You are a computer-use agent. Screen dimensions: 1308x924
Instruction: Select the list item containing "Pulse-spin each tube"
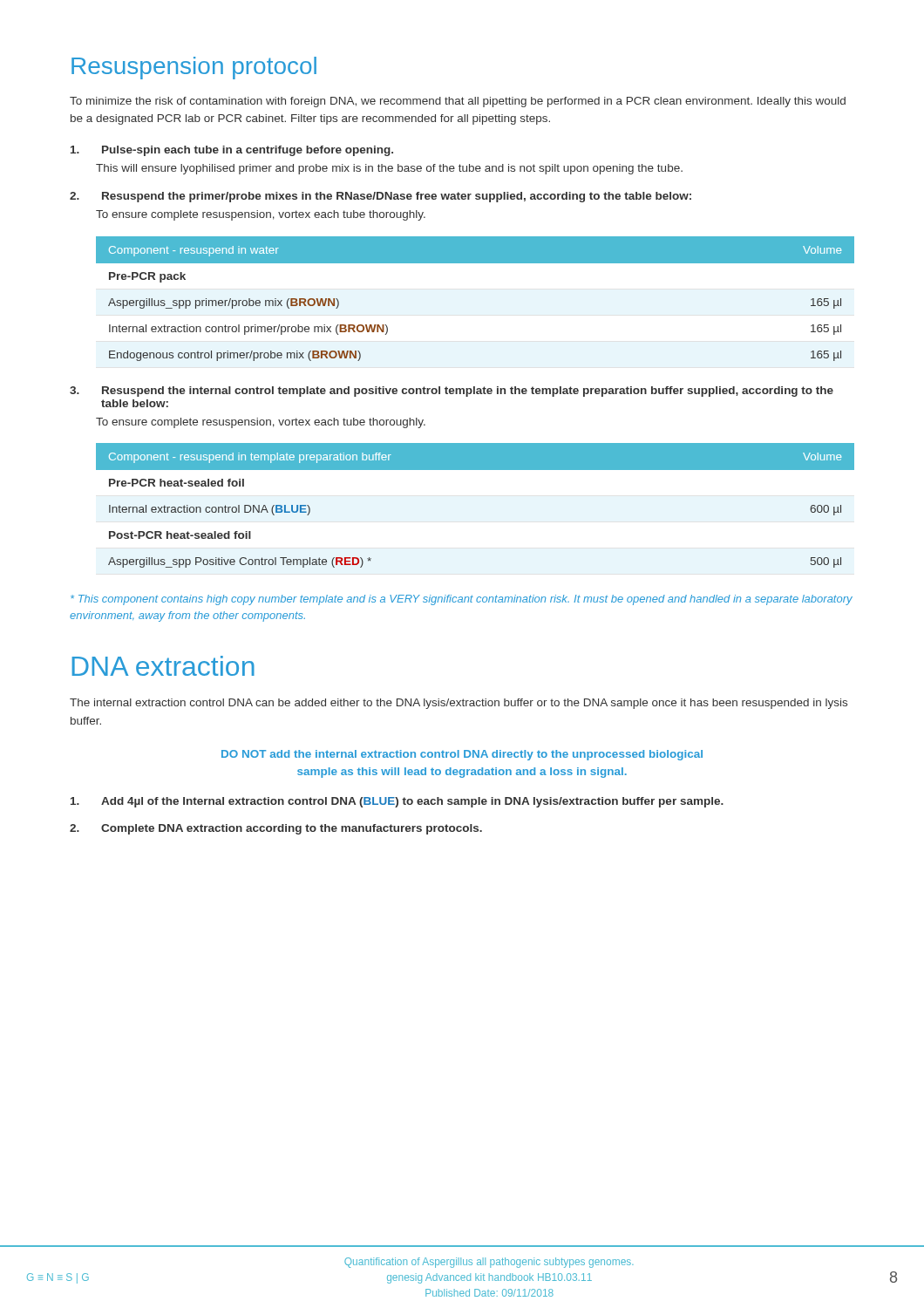pyautogui.click(x=462, y=160)
